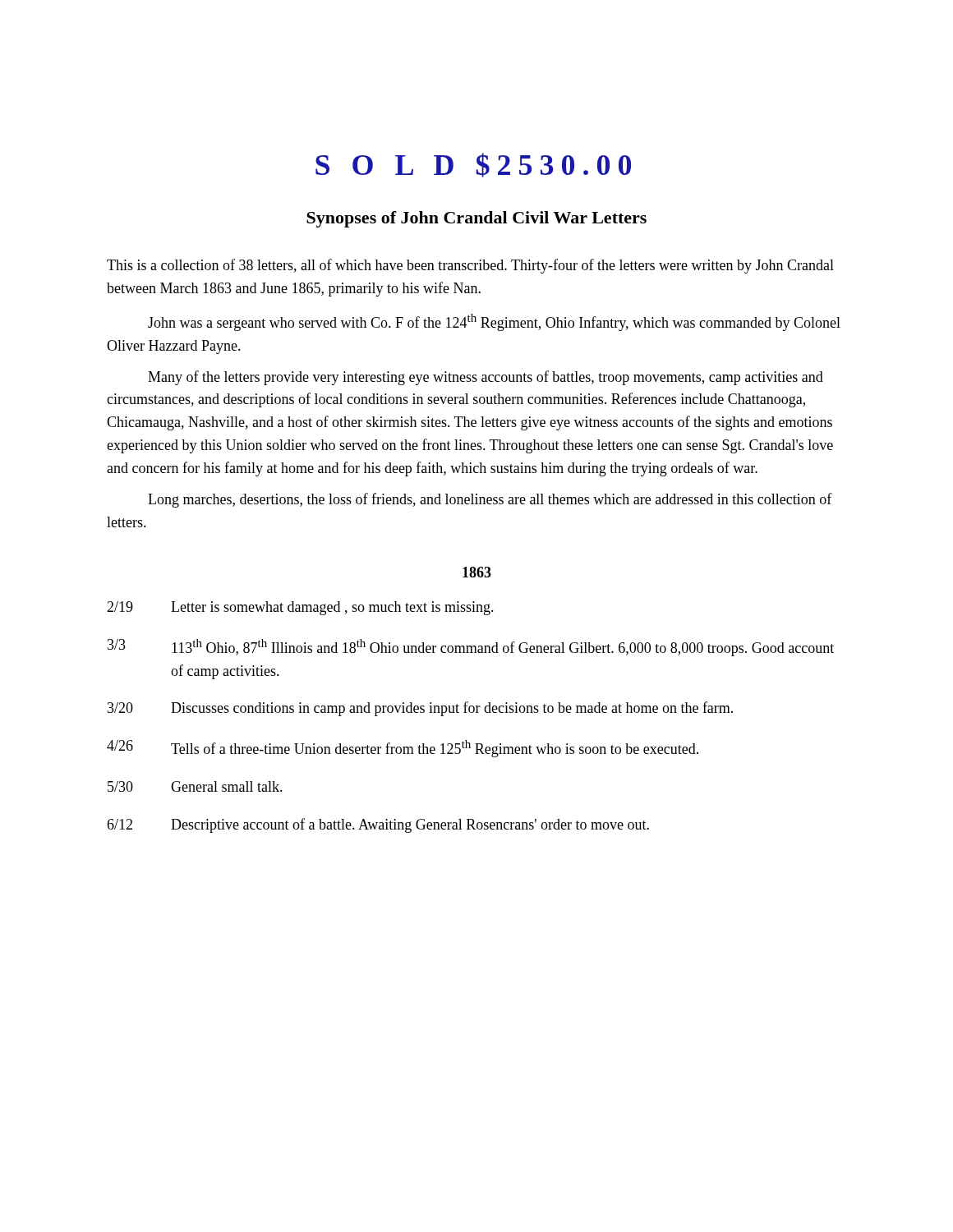Point to the passage starting "3/3 113th Ohio, 87th"
953x1232 pixels.
tap(476, 658)
